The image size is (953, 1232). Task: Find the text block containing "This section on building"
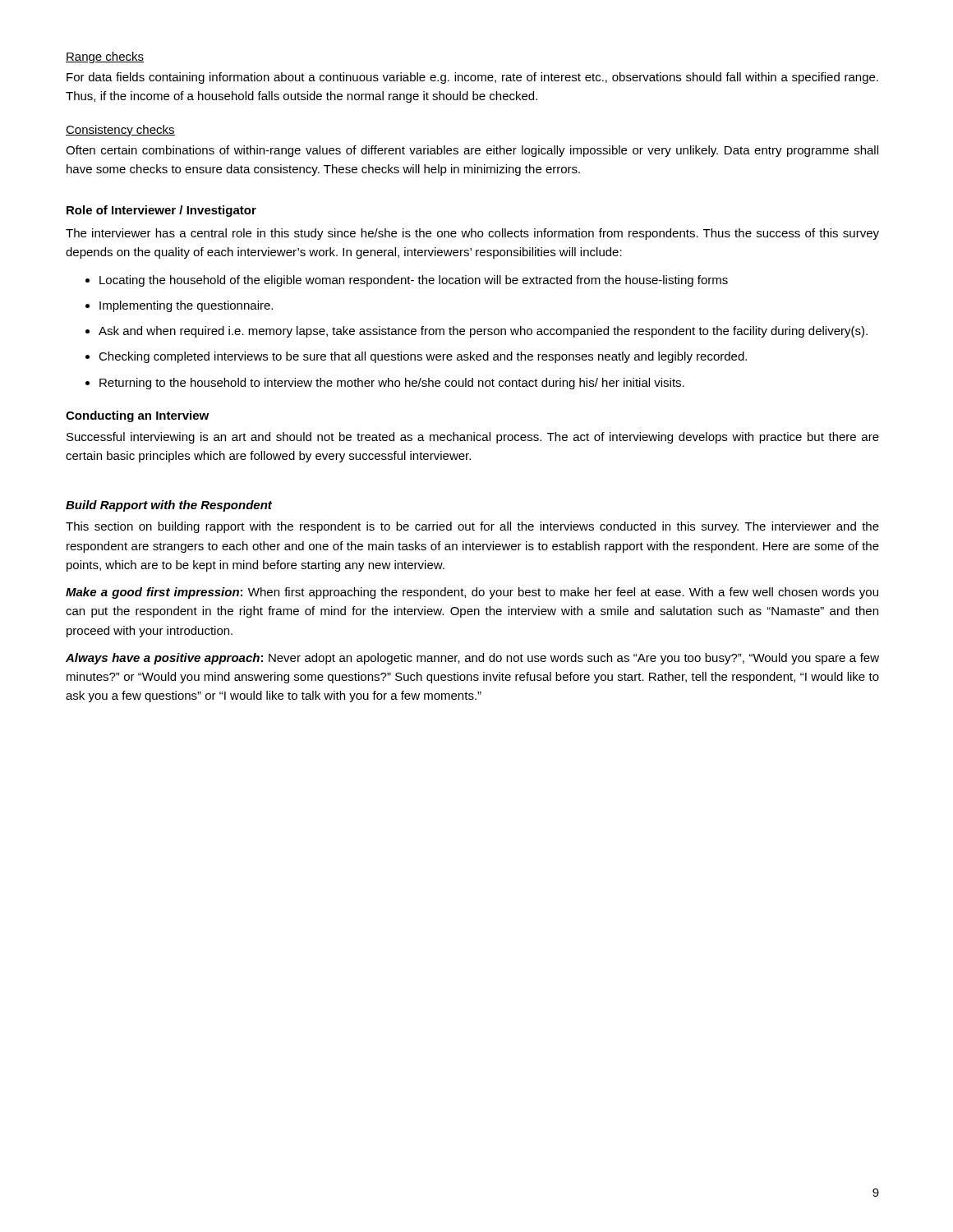click(472, 545)
